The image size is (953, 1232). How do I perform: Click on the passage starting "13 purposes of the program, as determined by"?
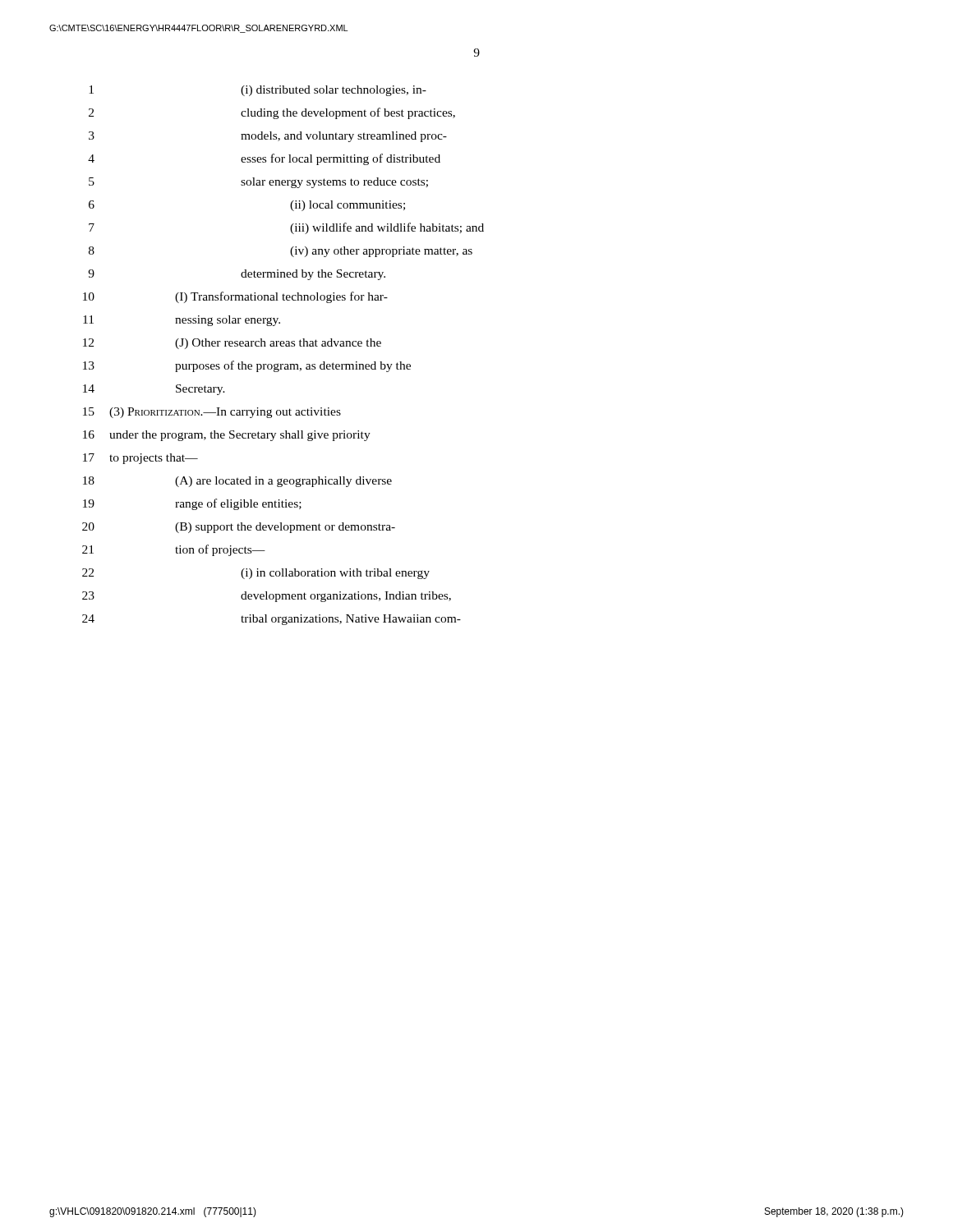pyautogui.click(x=247, y=366)
